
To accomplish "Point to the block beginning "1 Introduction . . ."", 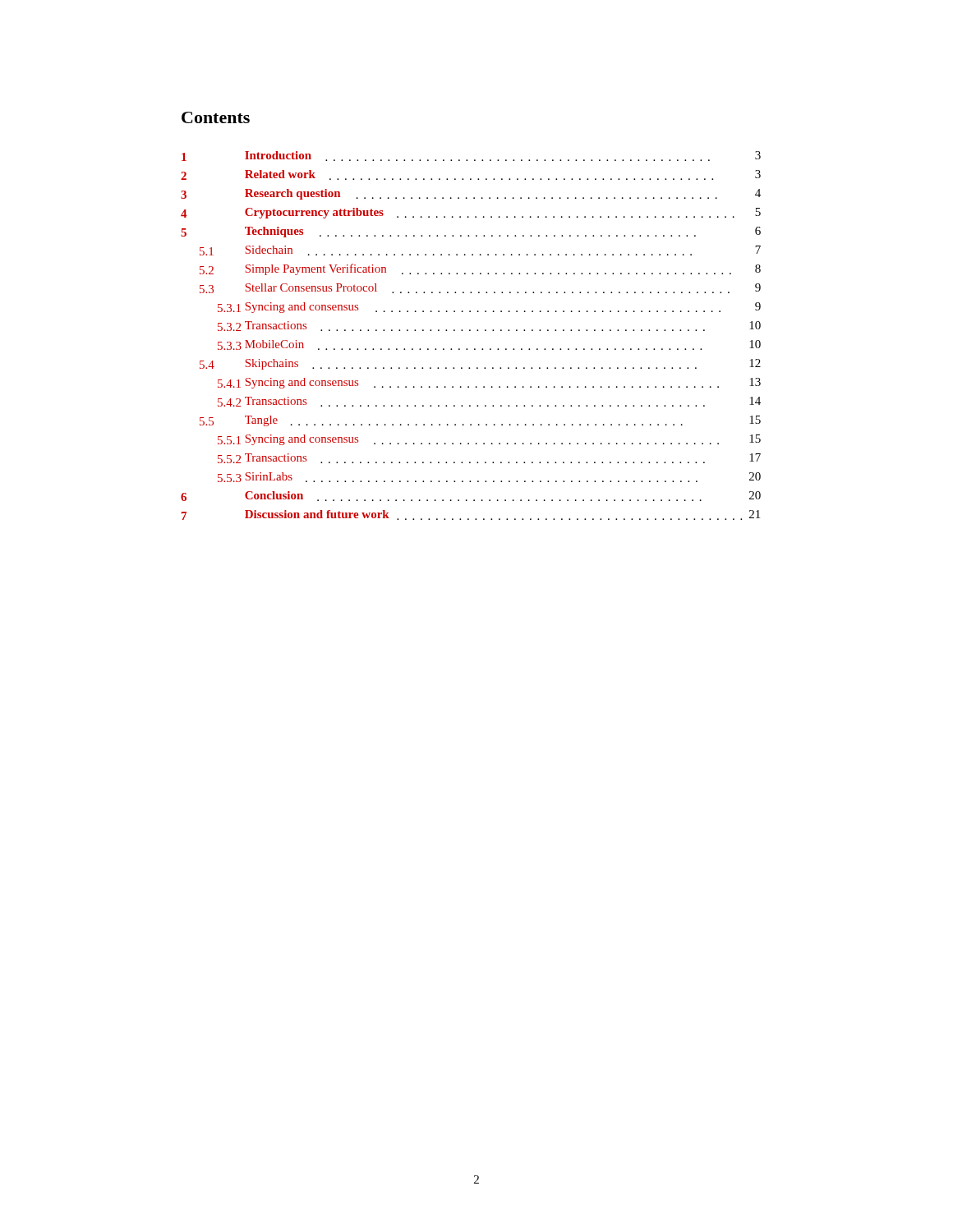I will point(476,335).
